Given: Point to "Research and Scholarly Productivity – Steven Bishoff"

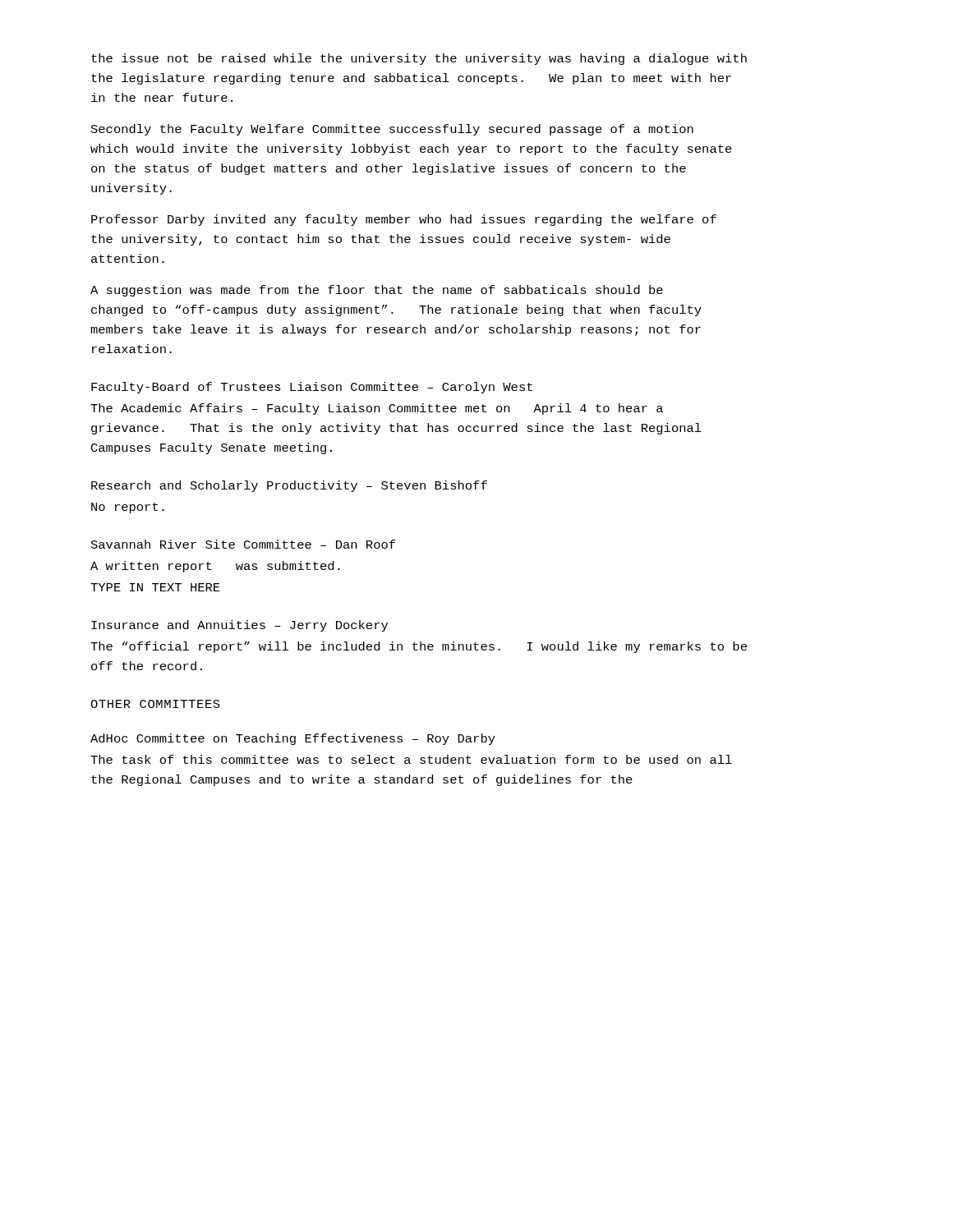Looking at the screenshot, I should tap(289, 487).
